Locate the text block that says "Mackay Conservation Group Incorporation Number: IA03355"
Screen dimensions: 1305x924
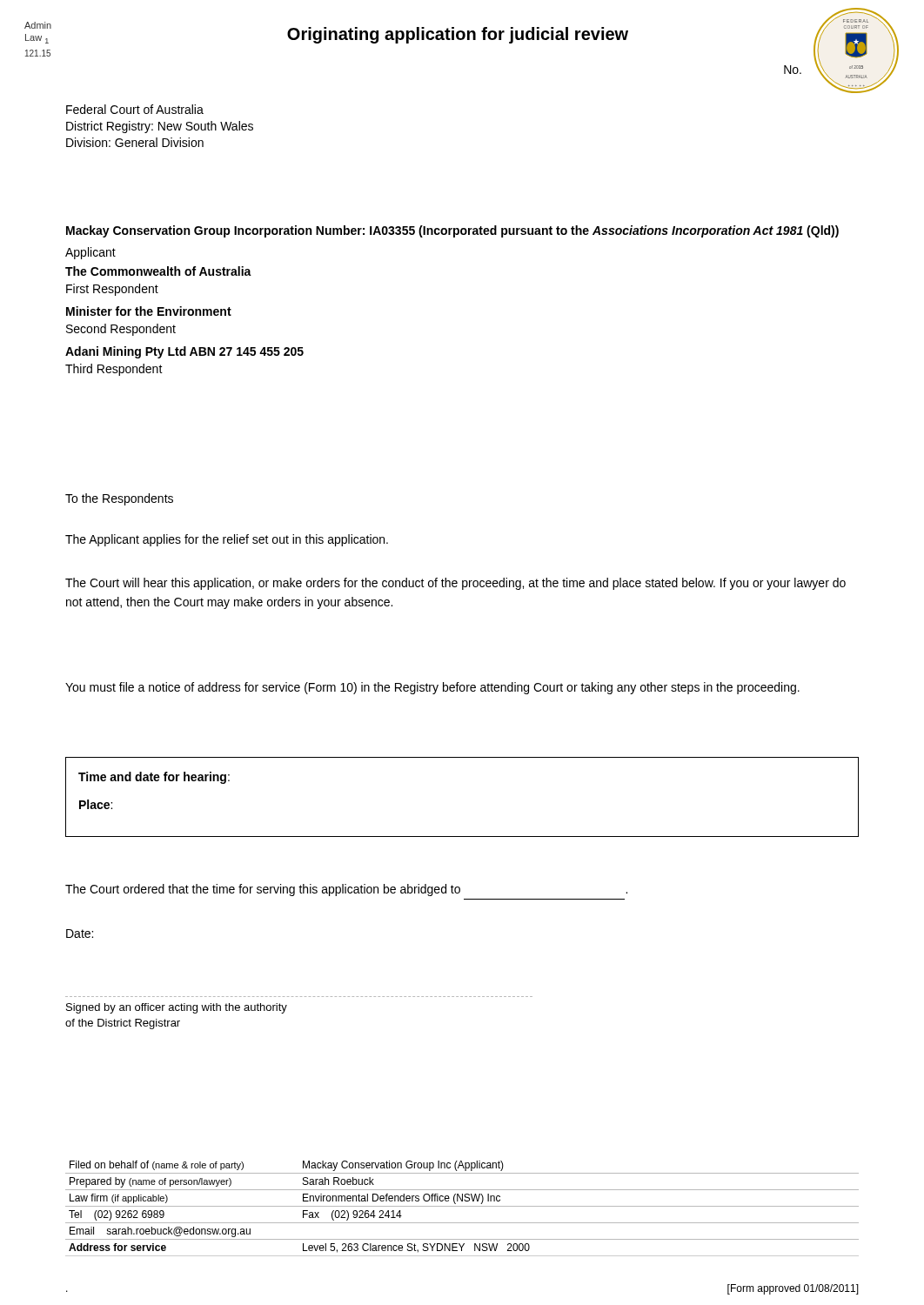(452, 231)
